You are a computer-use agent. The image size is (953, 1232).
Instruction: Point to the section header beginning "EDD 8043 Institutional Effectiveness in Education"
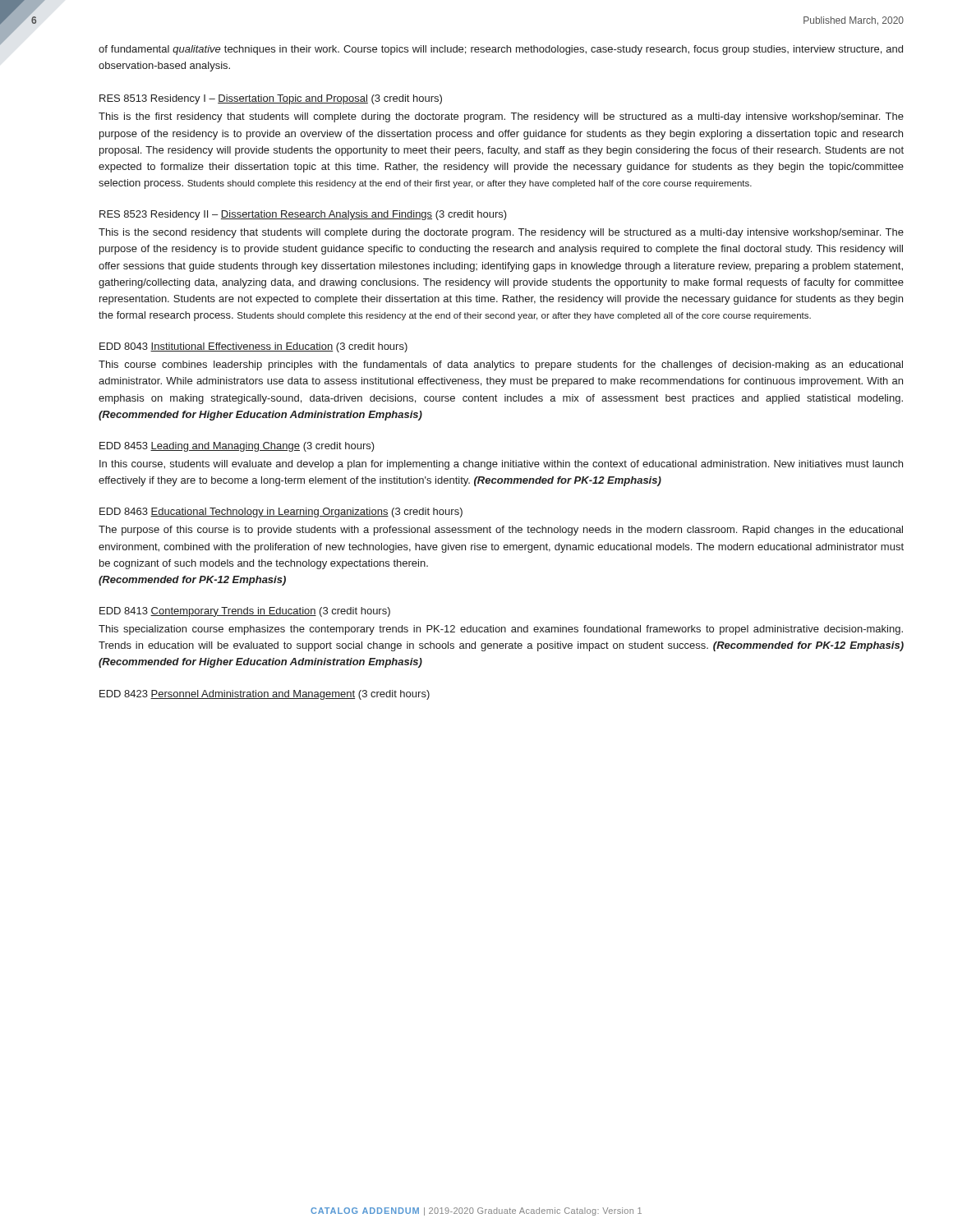[253, 346]
